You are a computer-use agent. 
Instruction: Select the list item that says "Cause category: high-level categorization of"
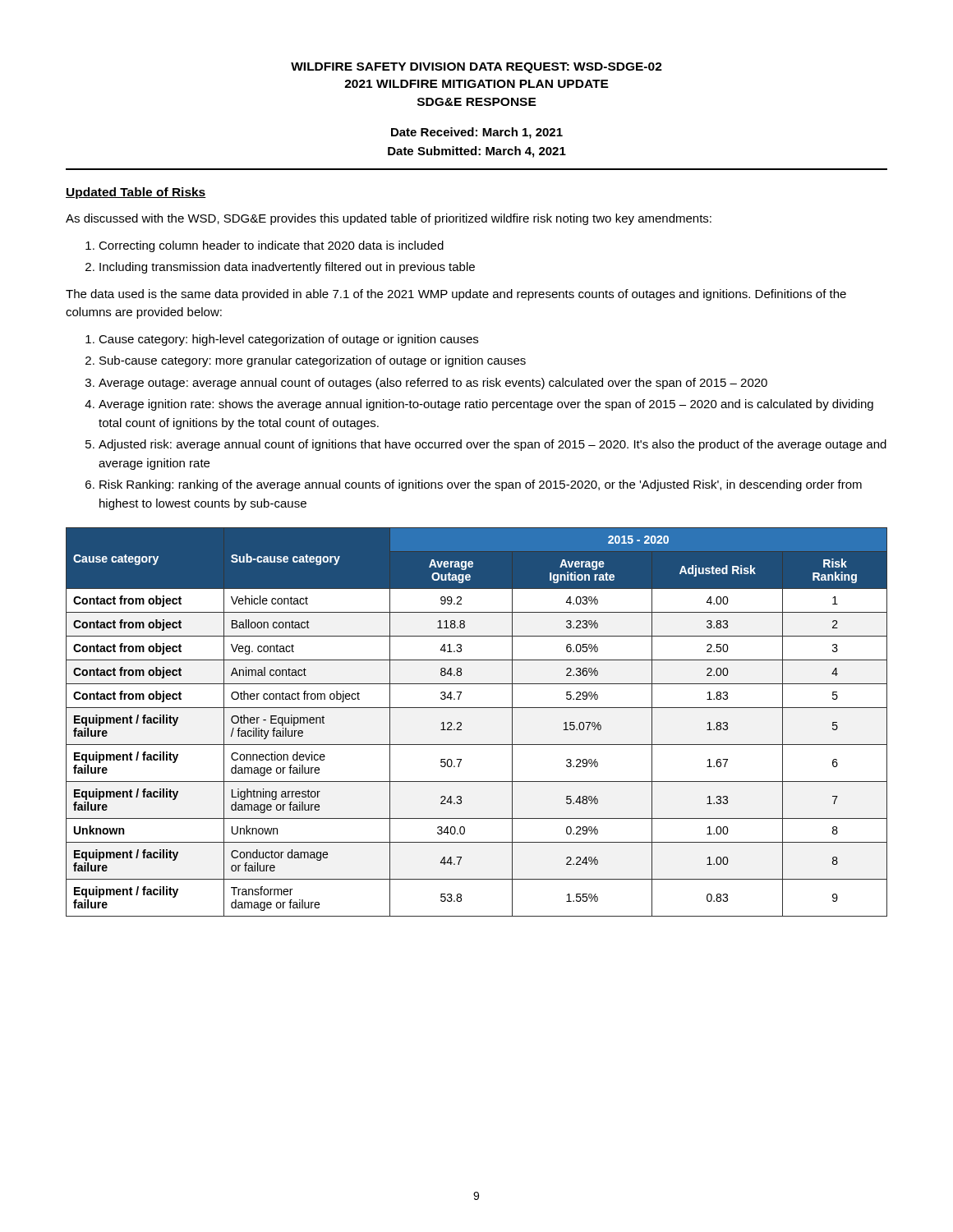289,338
